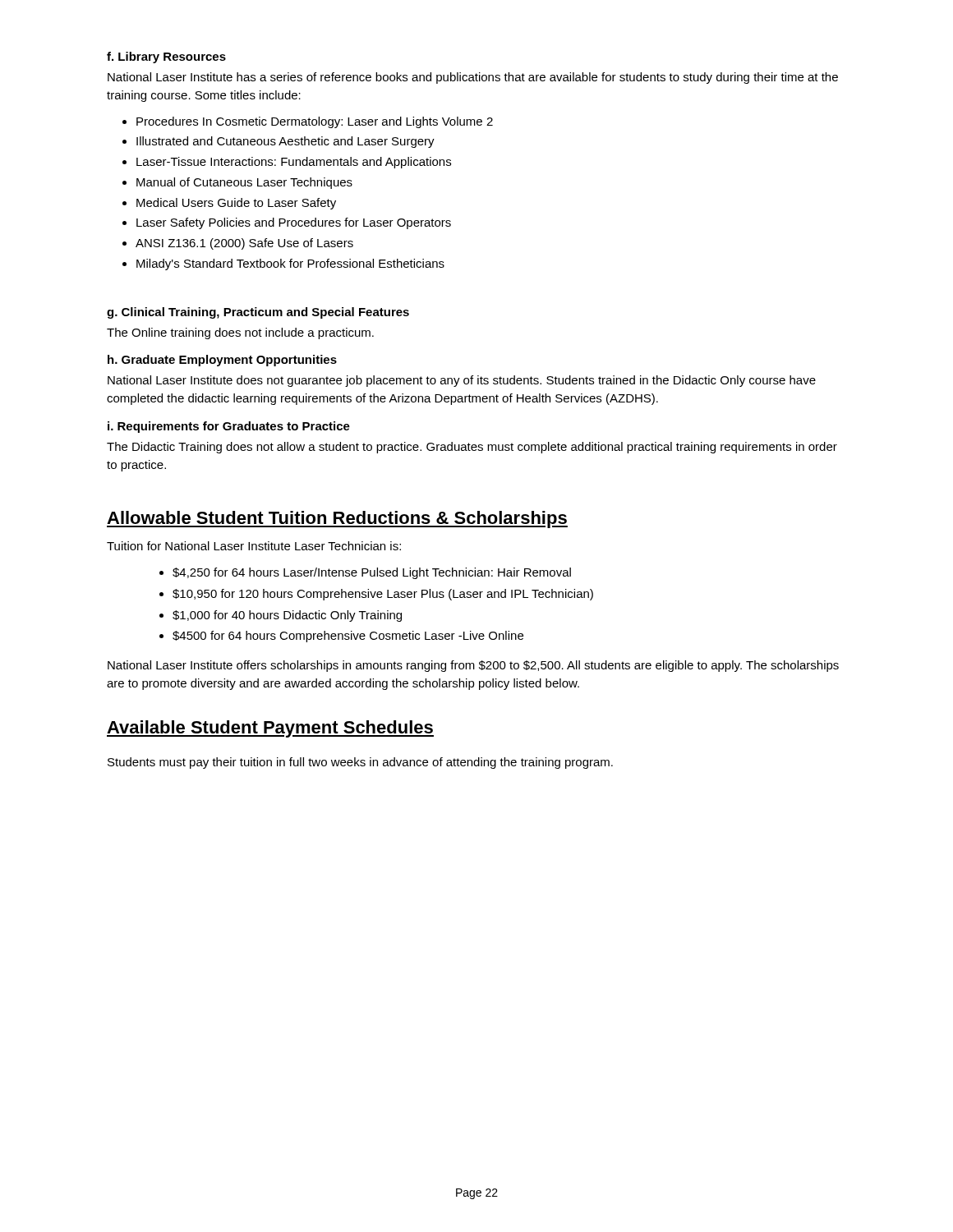Viewport: 953px width, 1232px height.
Task: Select the list item with the text "Laser-Tissue Interactions: Fundamentals and Applications"
Action: pos(294,161)
